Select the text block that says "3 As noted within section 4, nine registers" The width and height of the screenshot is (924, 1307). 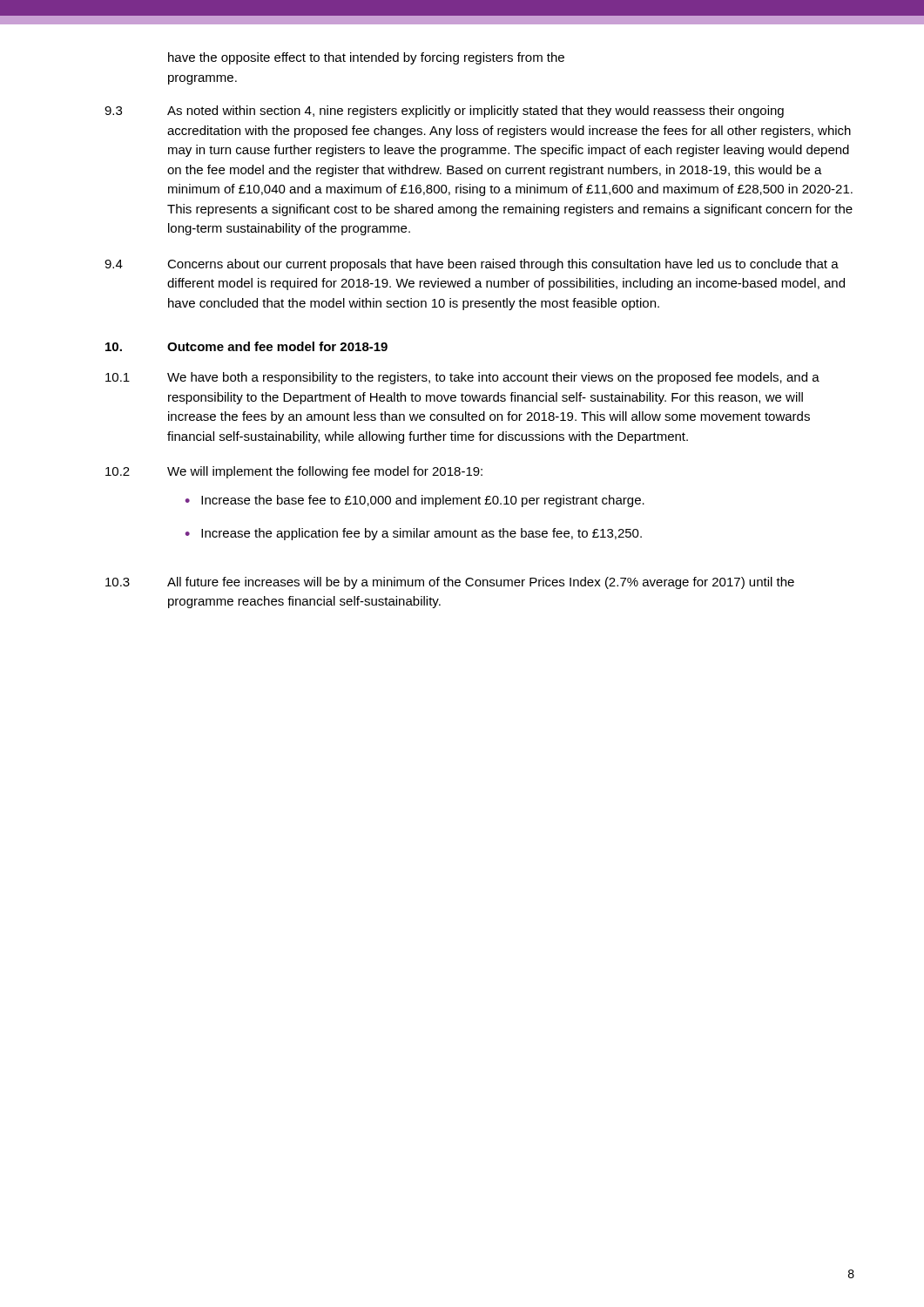[x=479, y=170]
